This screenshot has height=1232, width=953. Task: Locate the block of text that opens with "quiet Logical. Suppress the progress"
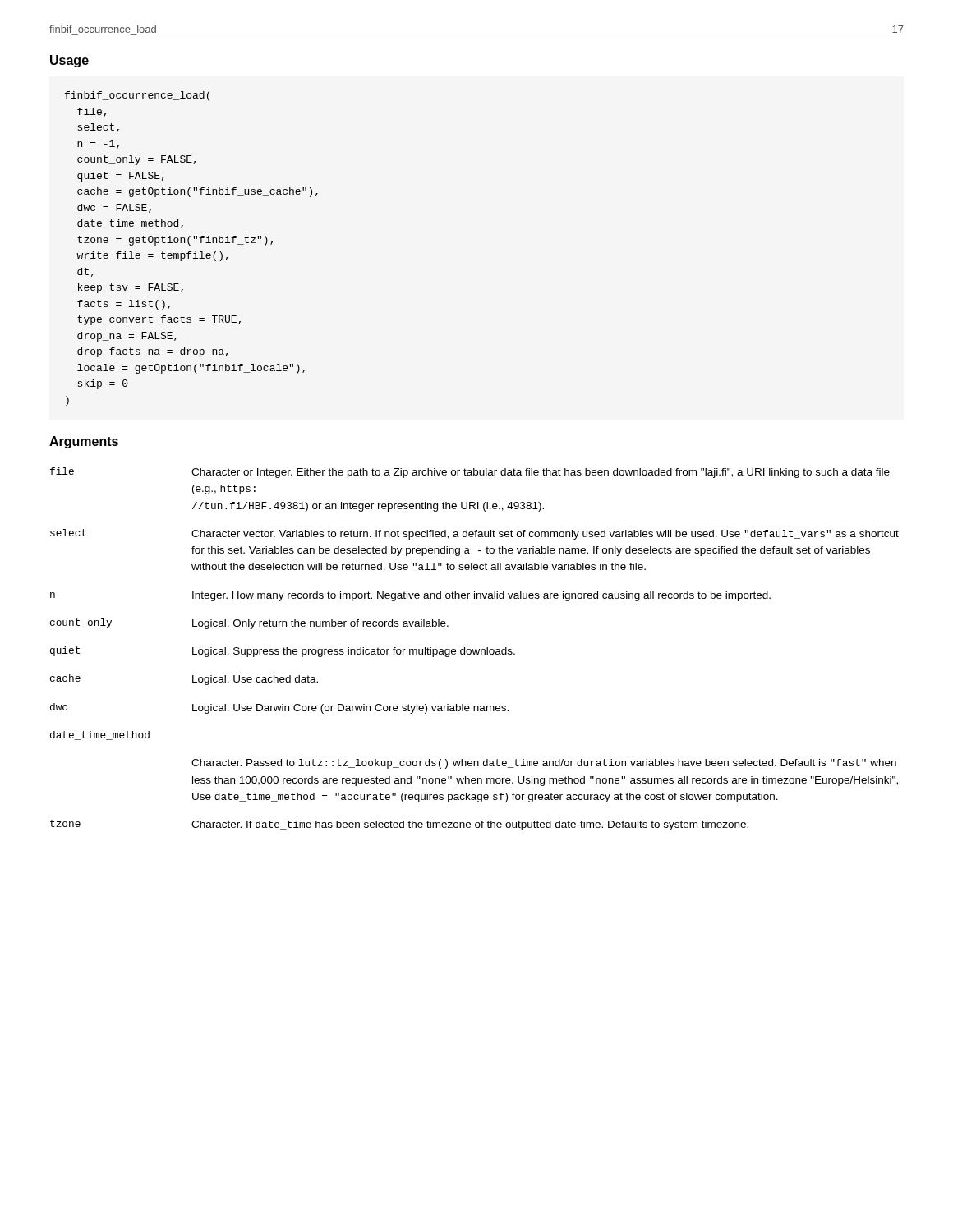pyautogui.click(x=476, y=654)
